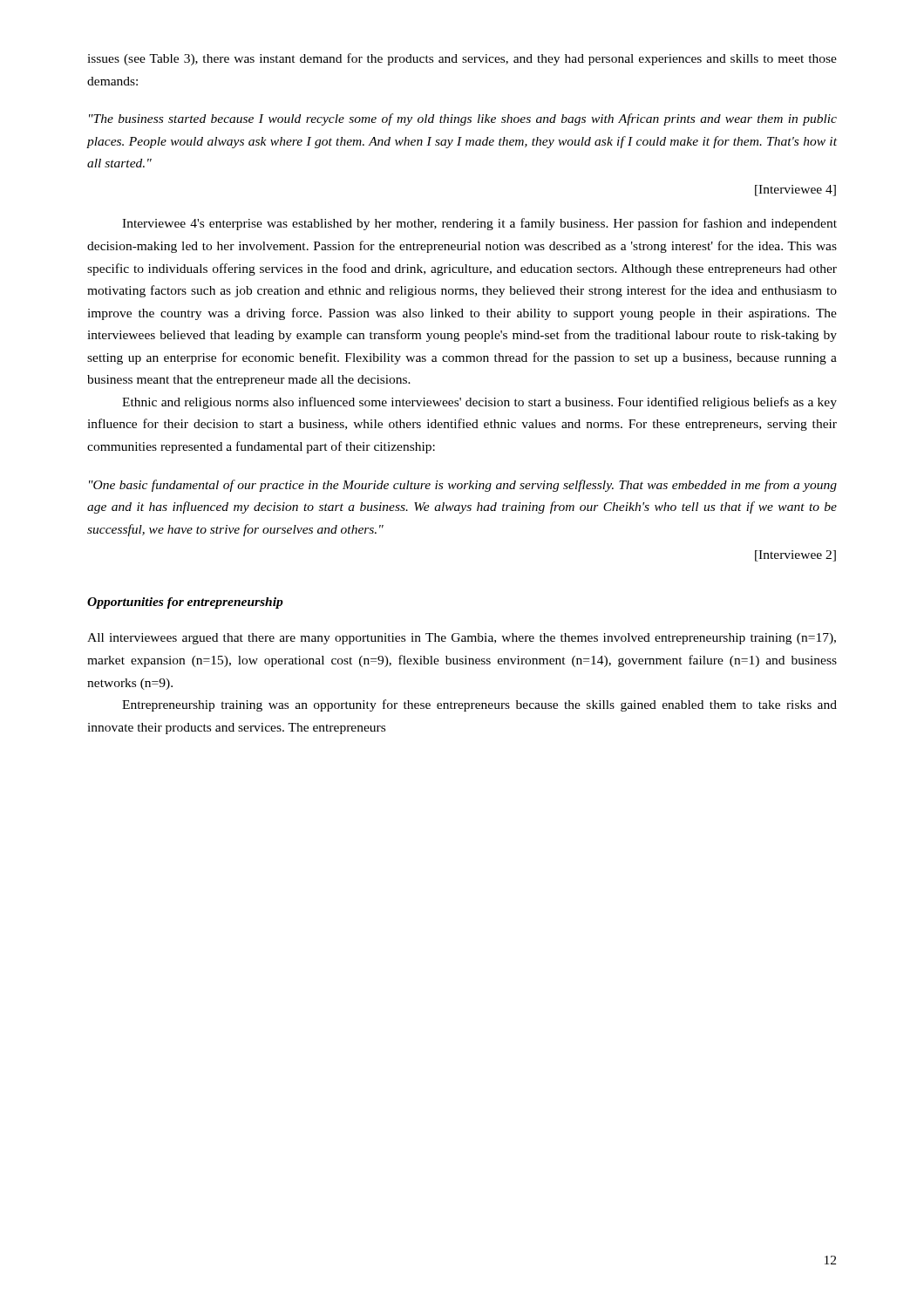924x1308 pixels.
Task: Navigate to the element starting "All interviewees argued that there are"
Action: [x=462, y=660]
